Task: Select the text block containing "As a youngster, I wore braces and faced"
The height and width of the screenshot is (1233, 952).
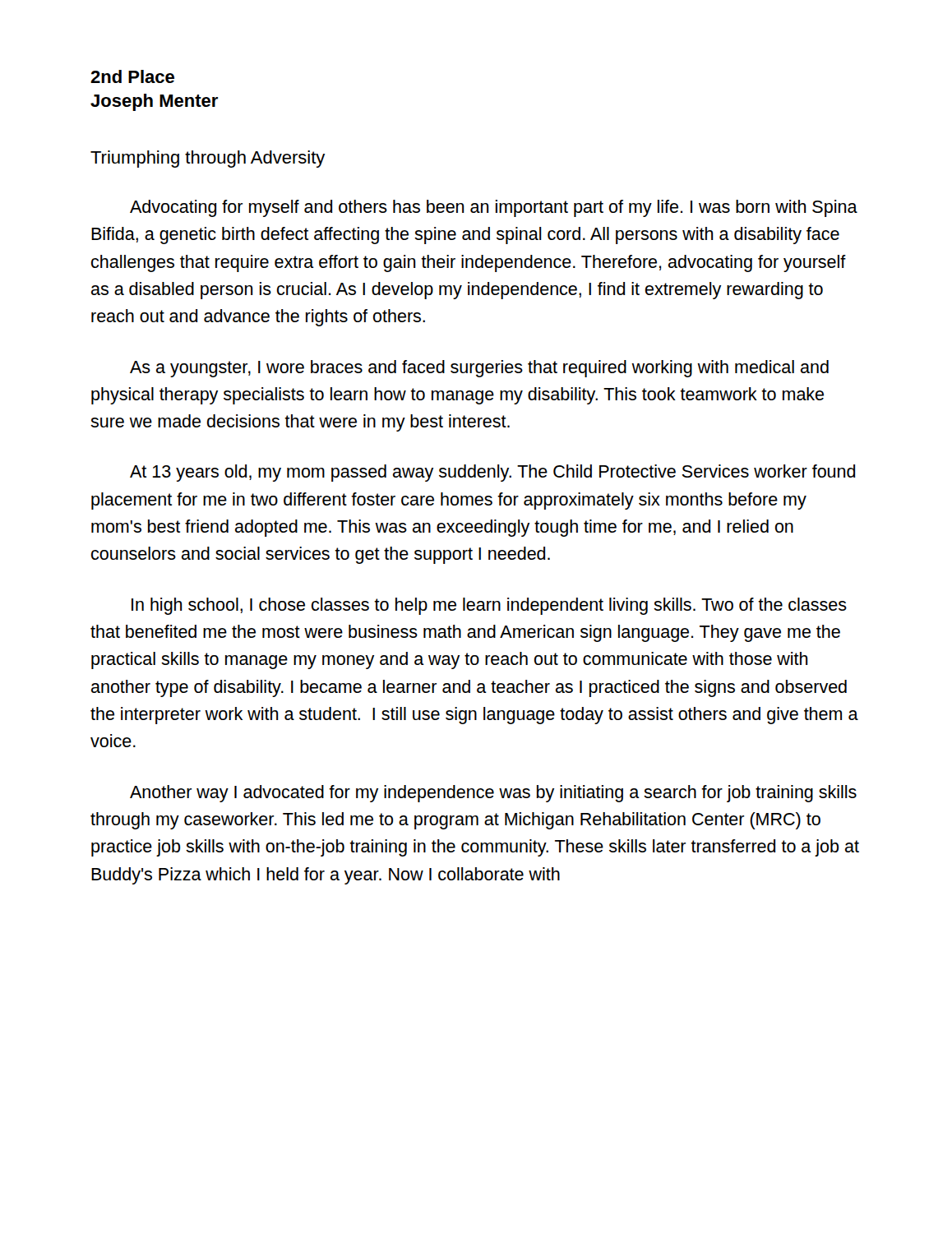Action: pyautogui.click(x=460, y=394)
